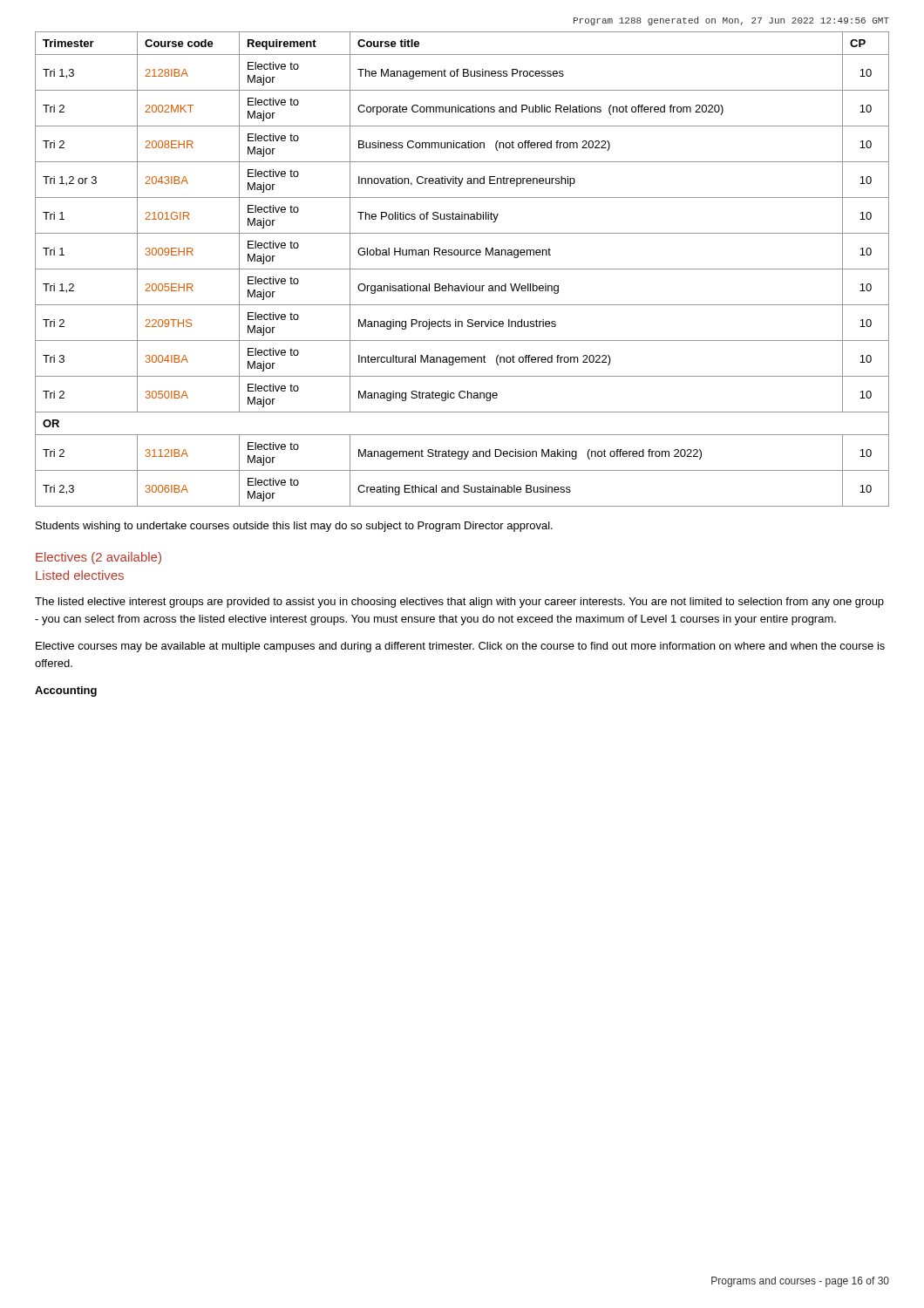Find the region starting "The listed elective interest groups are provided to"
This screenshot has height=1308, width=924.
459,610
